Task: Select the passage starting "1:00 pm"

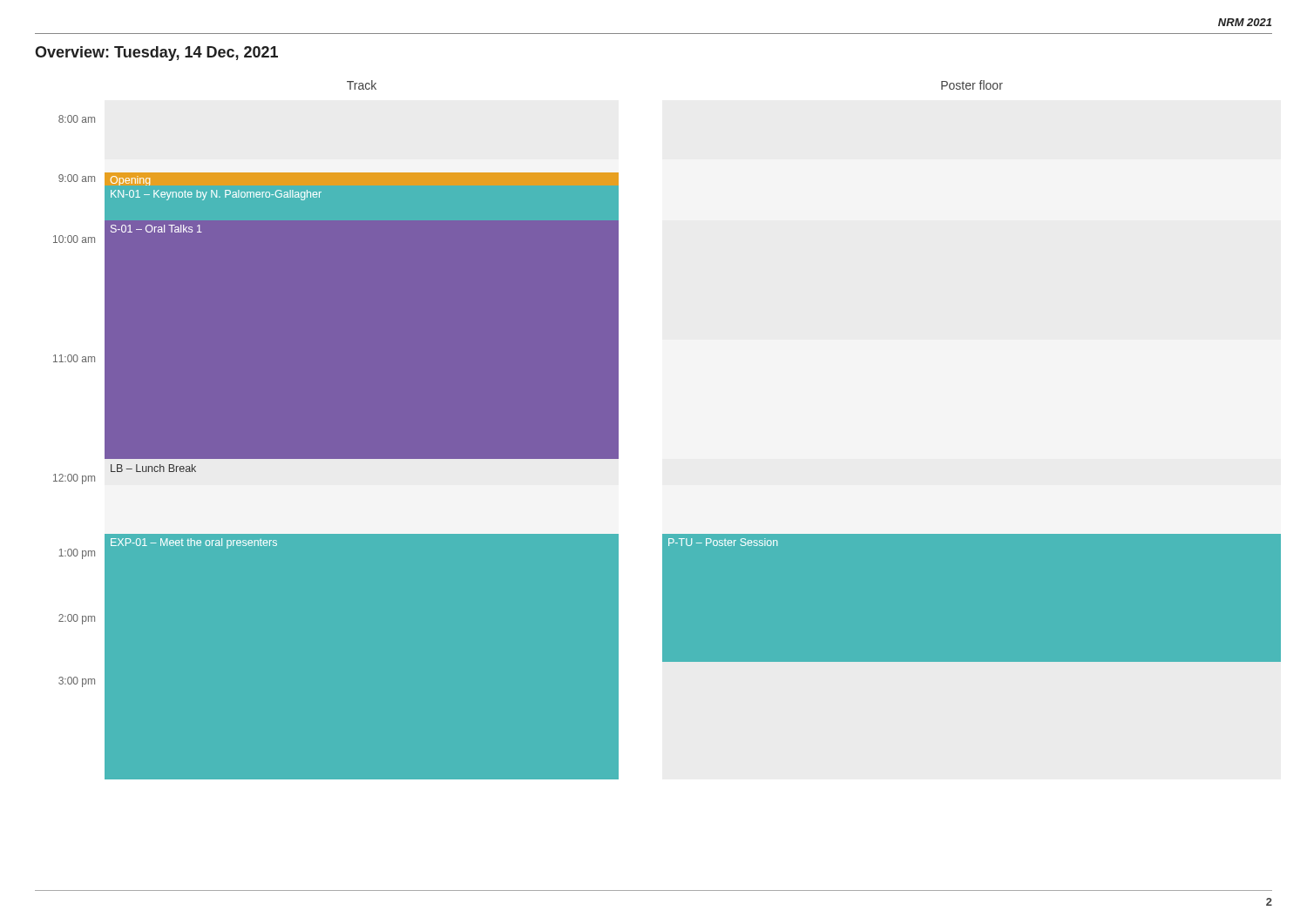Action: (x=77, y=553)
